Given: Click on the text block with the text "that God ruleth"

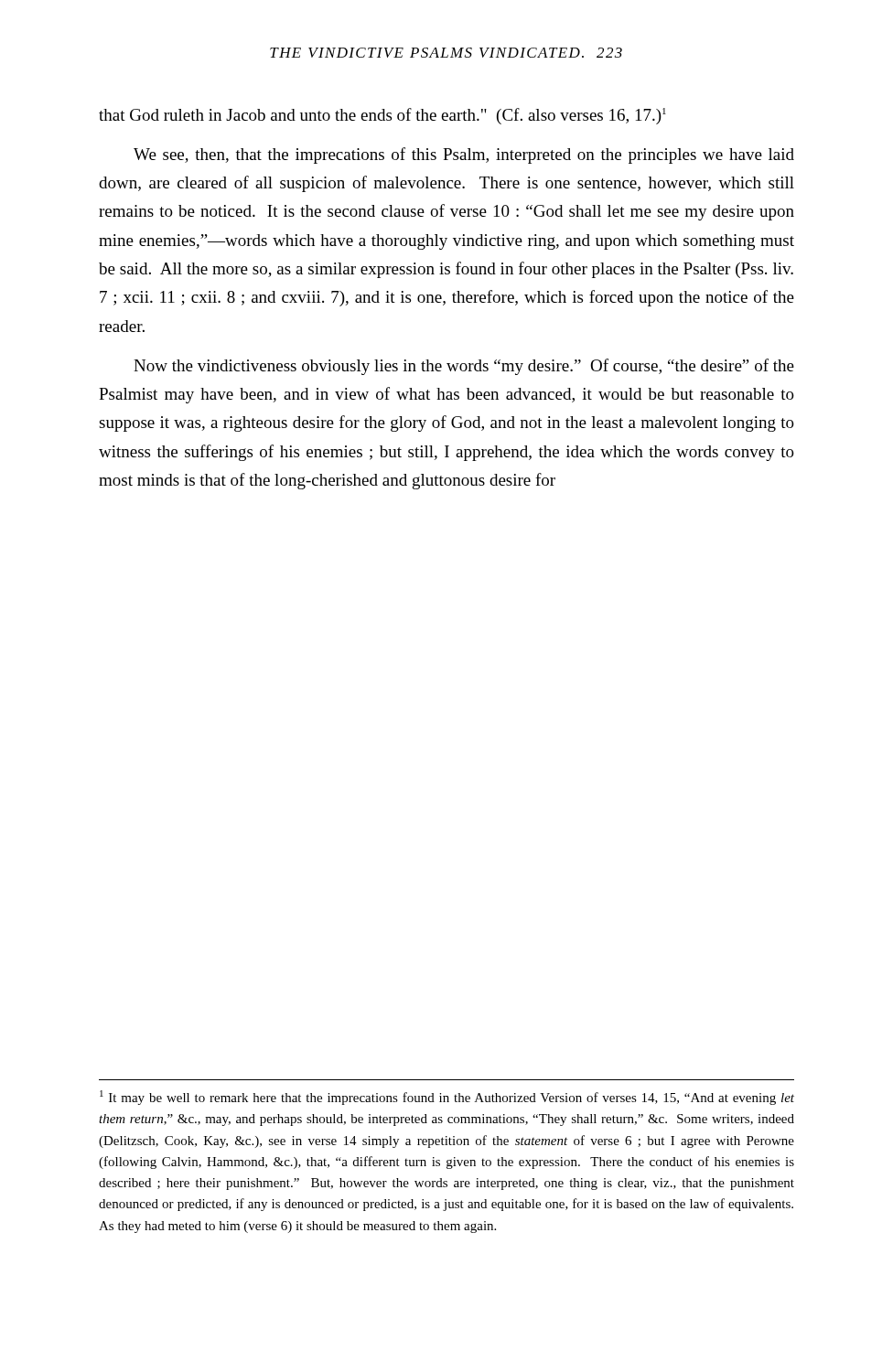Looking at the screenshot, I should (x=446, y=297).
